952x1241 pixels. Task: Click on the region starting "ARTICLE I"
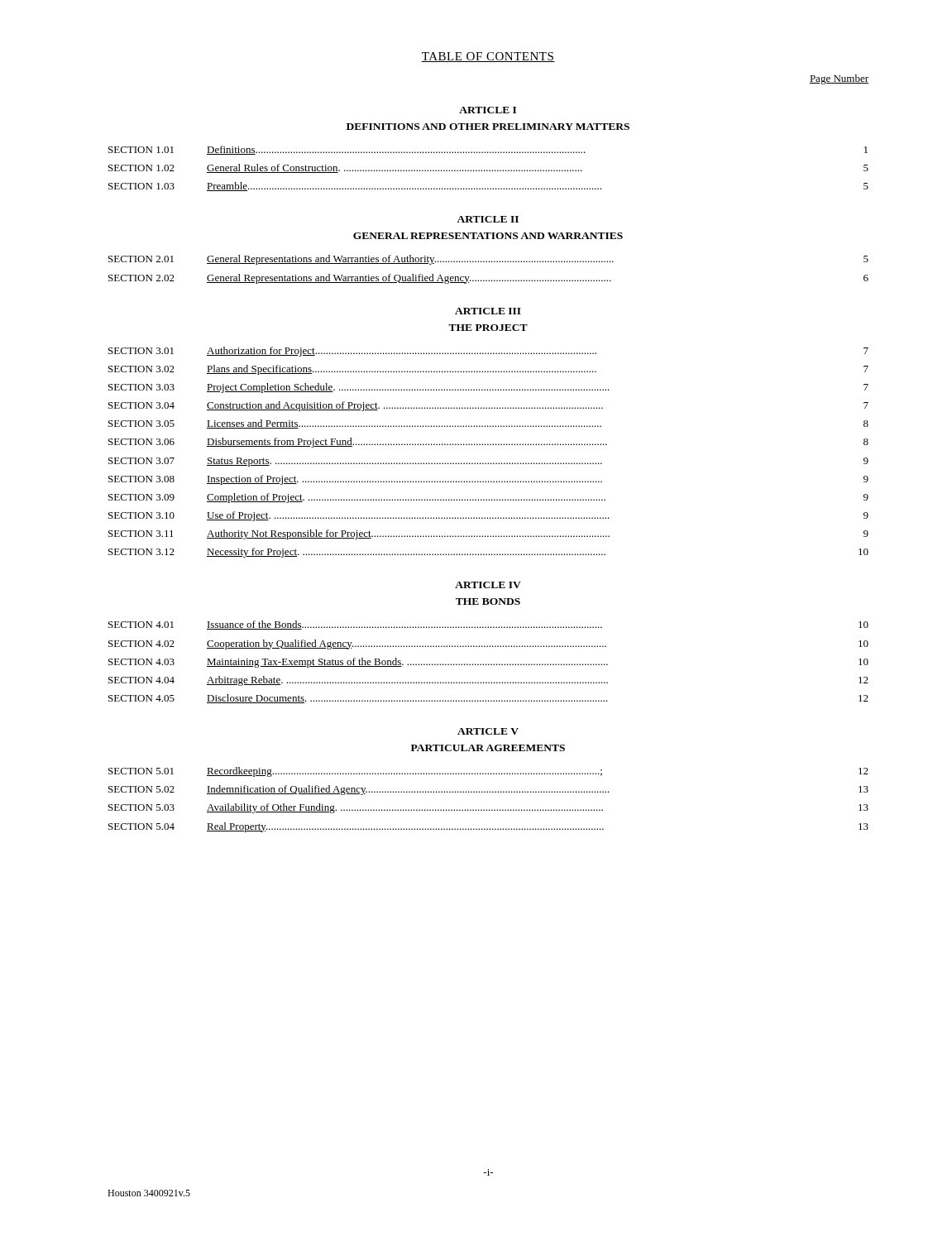(x=488, y=110)
